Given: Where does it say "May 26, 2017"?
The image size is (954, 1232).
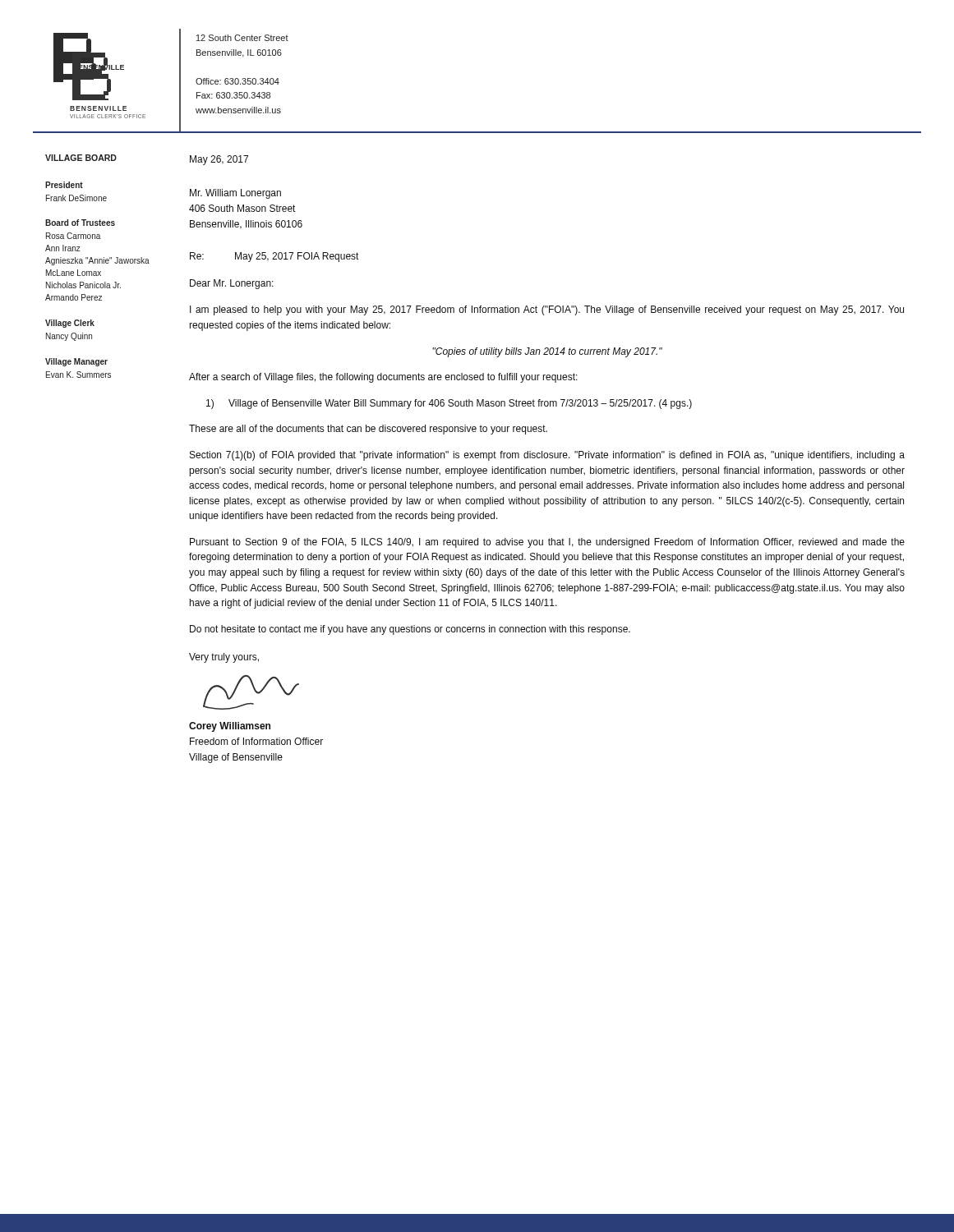Looking at the screenshot, I should point(219,159).
